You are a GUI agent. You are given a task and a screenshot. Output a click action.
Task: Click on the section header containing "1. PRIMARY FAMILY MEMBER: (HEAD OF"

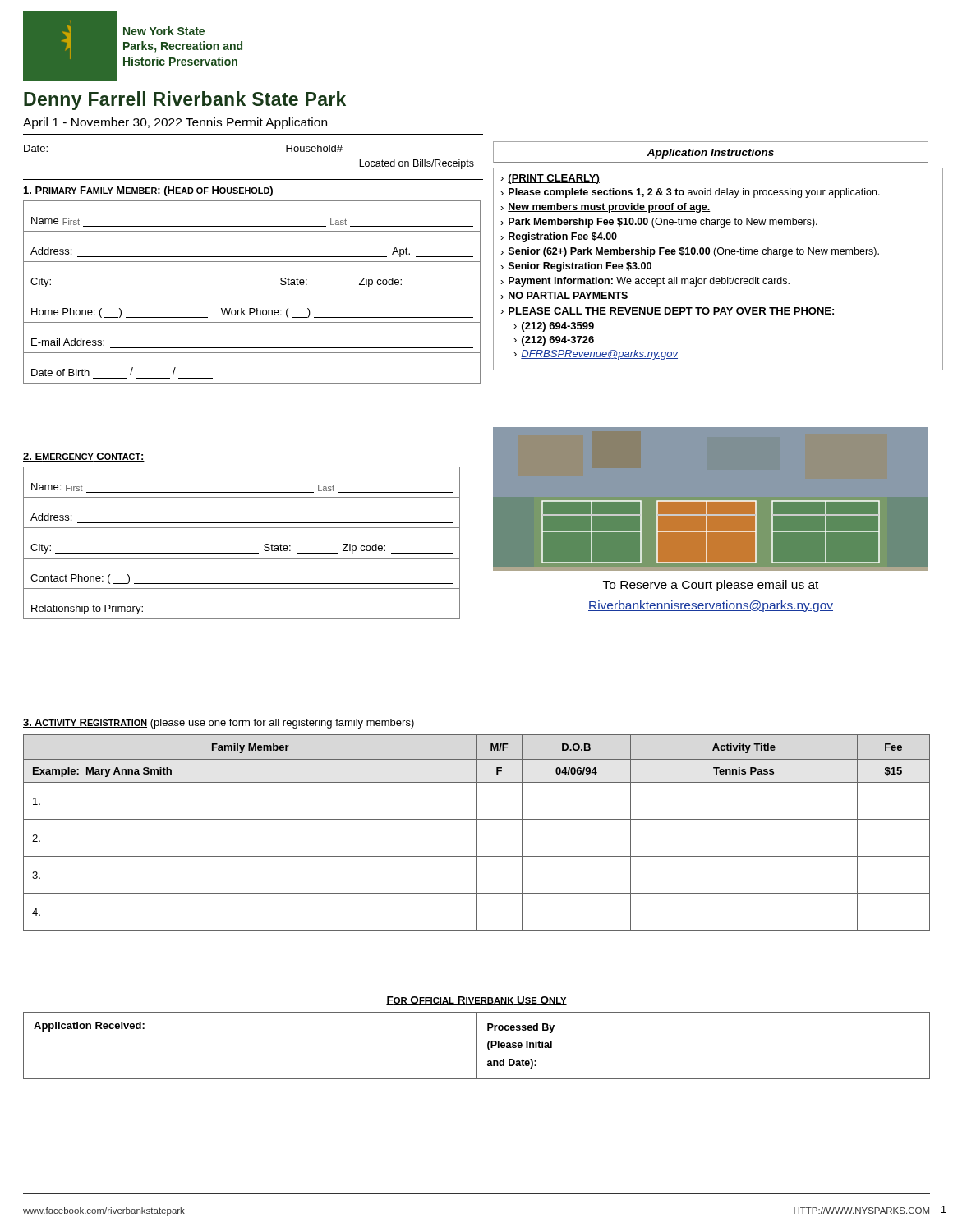pyautogui.click(x=148, y=190)
